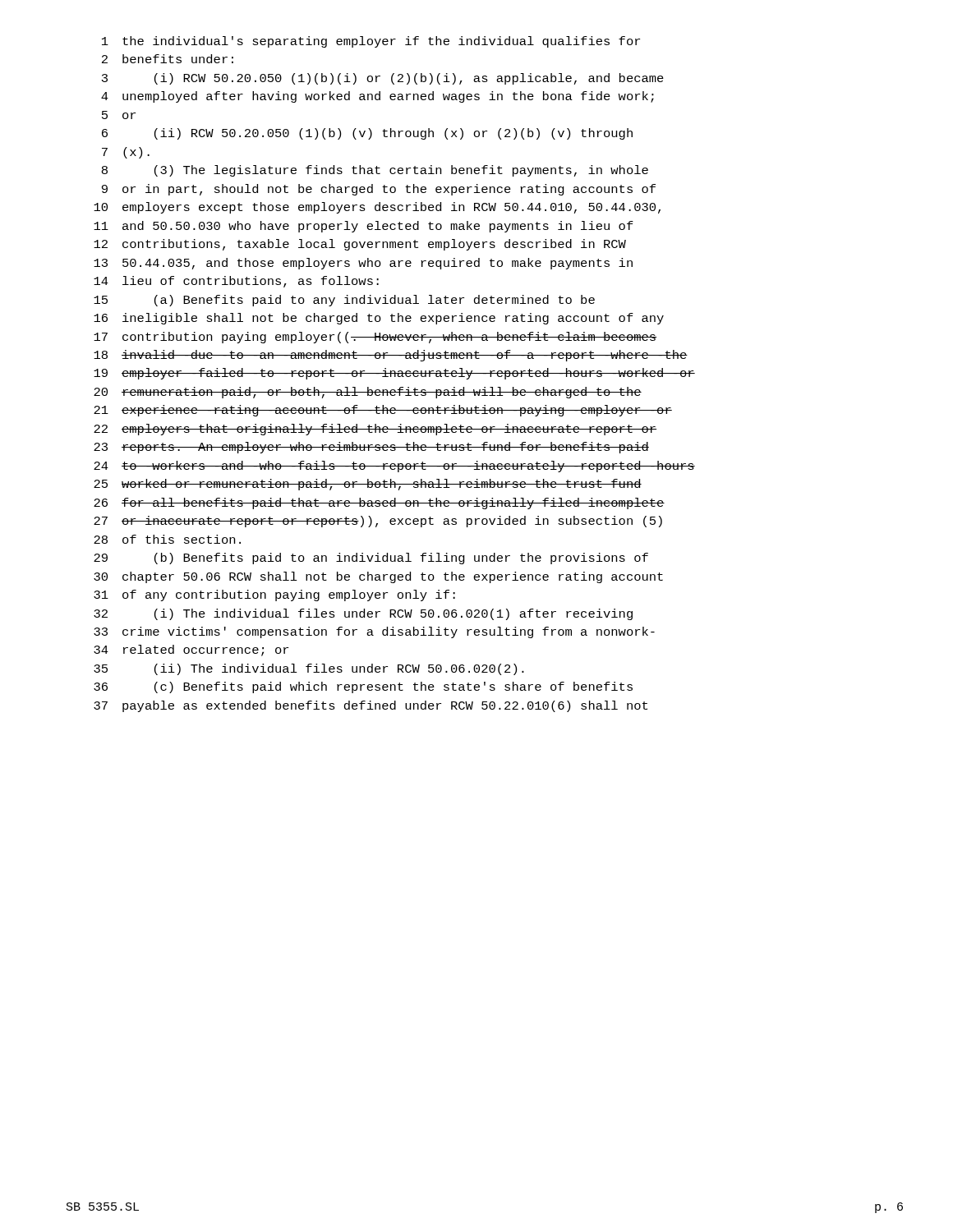Find the element starting "6 (ii) RCW 50.20.050"
The height and width of the screenshot is (1232, 953).
click(x=485, y=134)
